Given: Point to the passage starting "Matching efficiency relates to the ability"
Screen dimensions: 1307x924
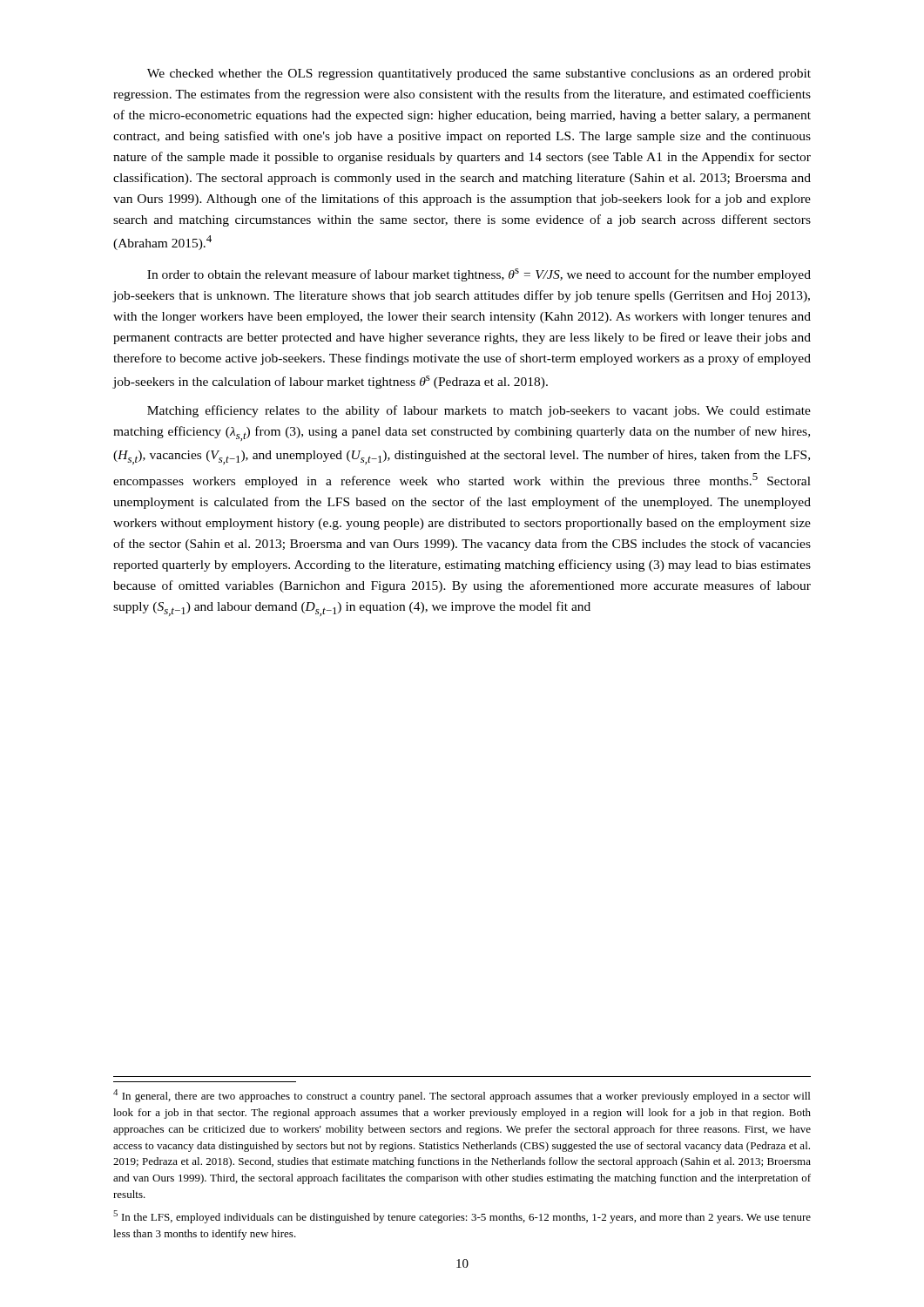Looking at the screenshot, I should [x=462, y=510].
